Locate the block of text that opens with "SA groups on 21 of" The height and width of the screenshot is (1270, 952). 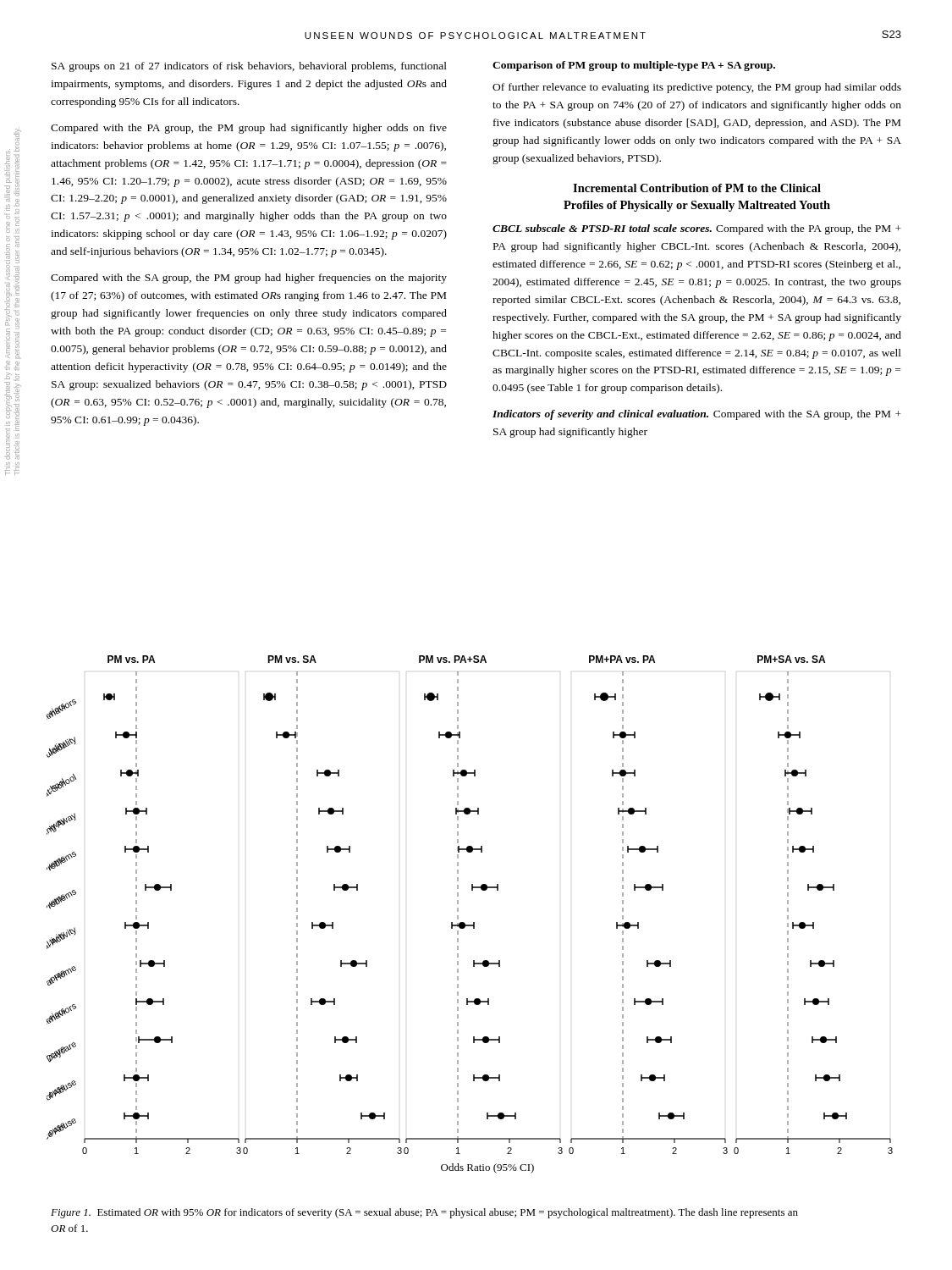(x=249, y=83)
